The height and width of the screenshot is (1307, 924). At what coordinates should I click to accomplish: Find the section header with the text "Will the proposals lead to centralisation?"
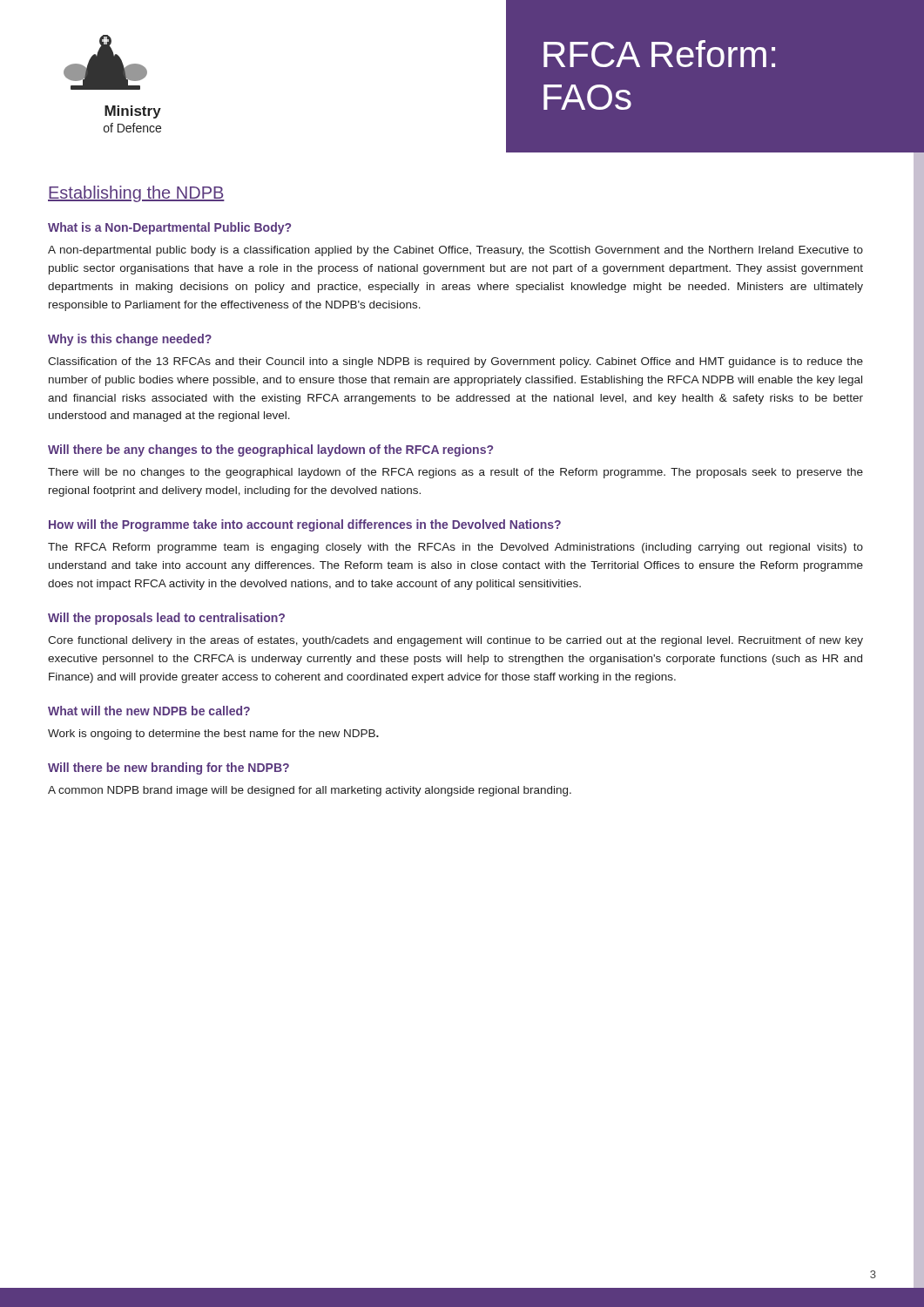[x=167, y=618]
